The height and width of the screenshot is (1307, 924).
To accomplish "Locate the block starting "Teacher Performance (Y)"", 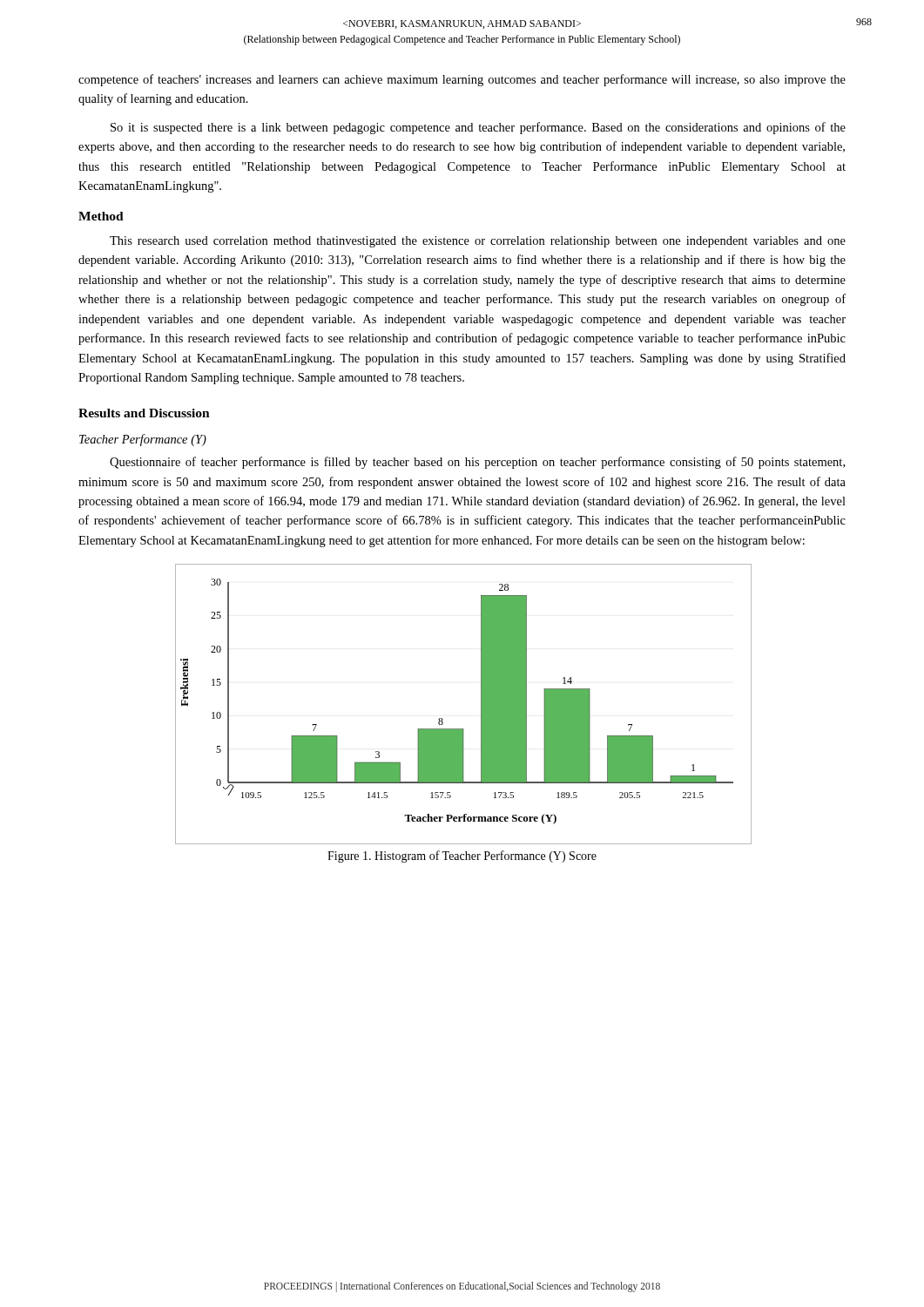I will (x=143, y=440).
